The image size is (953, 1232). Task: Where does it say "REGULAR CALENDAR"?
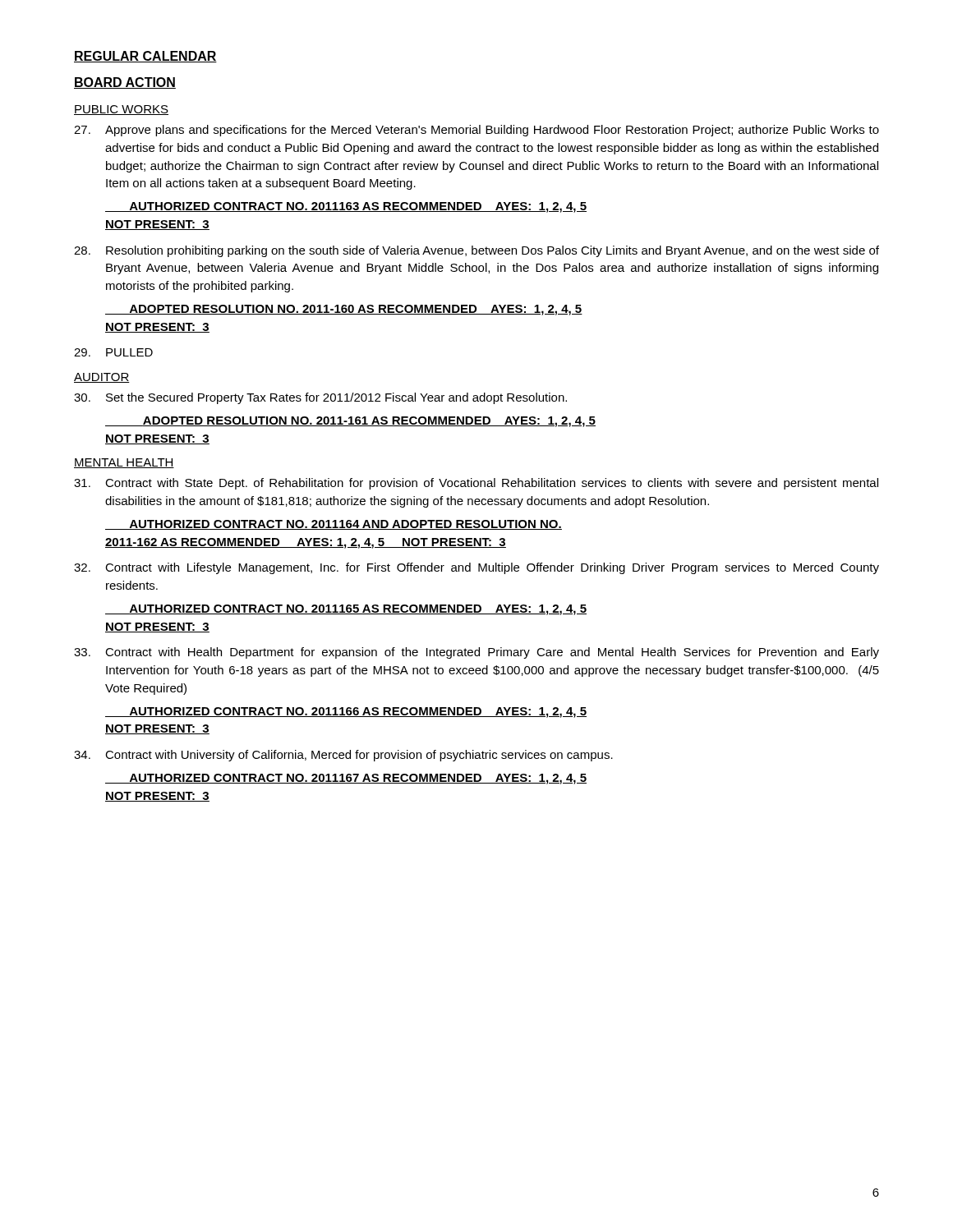[x=145, y=56]
